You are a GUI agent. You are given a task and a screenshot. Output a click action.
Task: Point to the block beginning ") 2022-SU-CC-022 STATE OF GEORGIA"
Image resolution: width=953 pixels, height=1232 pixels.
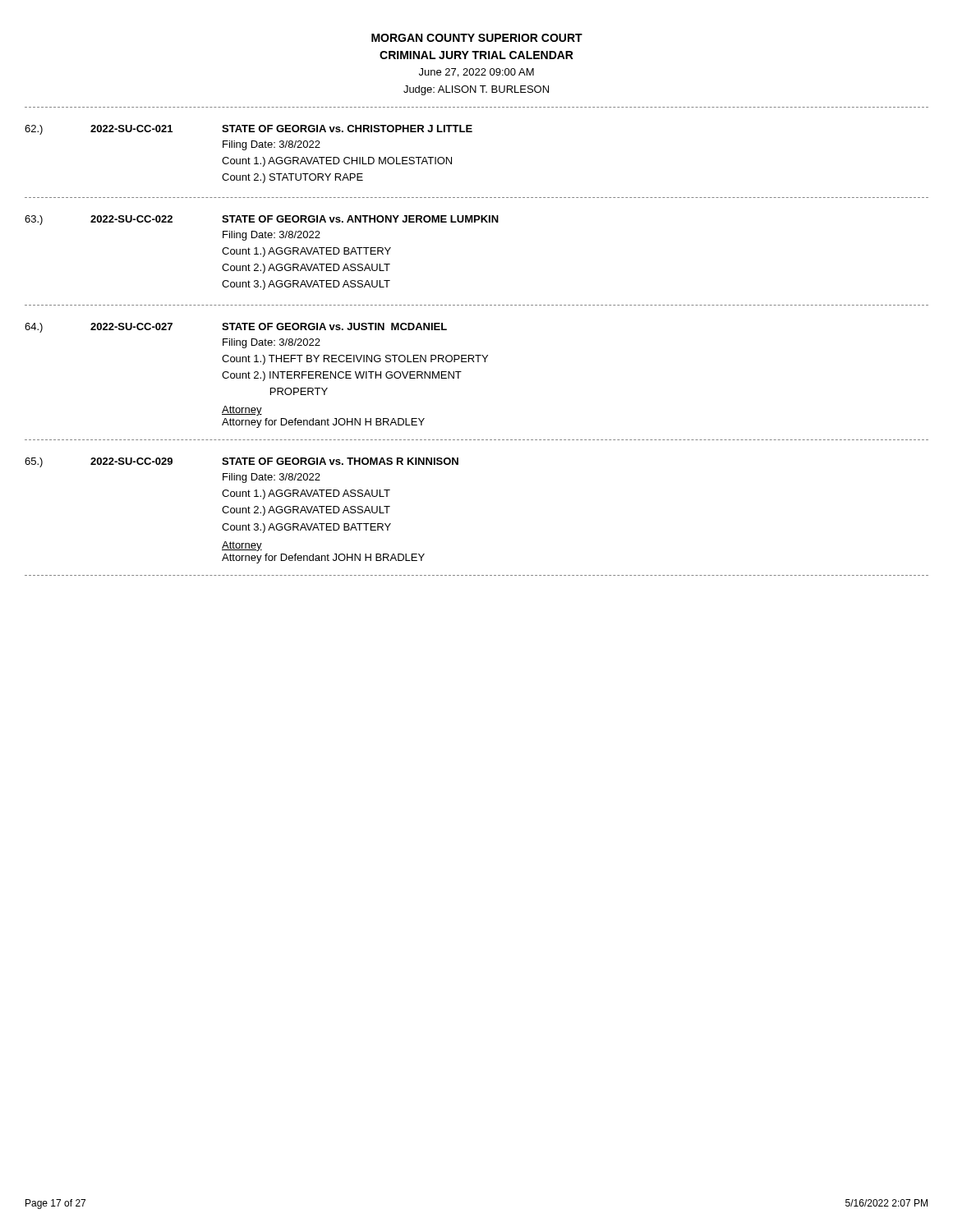click(262, 220)
